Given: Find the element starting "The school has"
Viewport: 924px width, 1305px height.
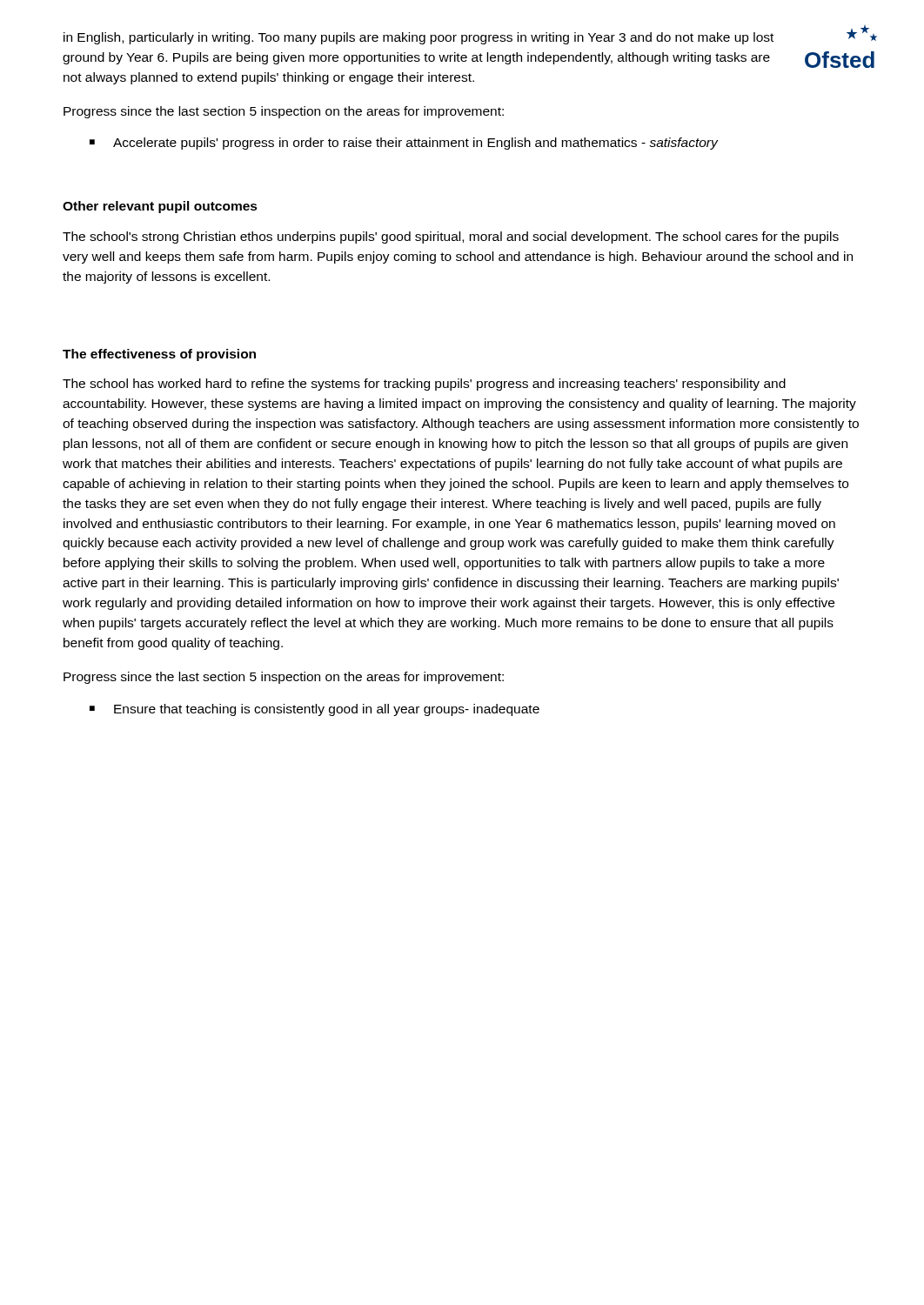Looking at the screenshot, I should tap(461, 513).
